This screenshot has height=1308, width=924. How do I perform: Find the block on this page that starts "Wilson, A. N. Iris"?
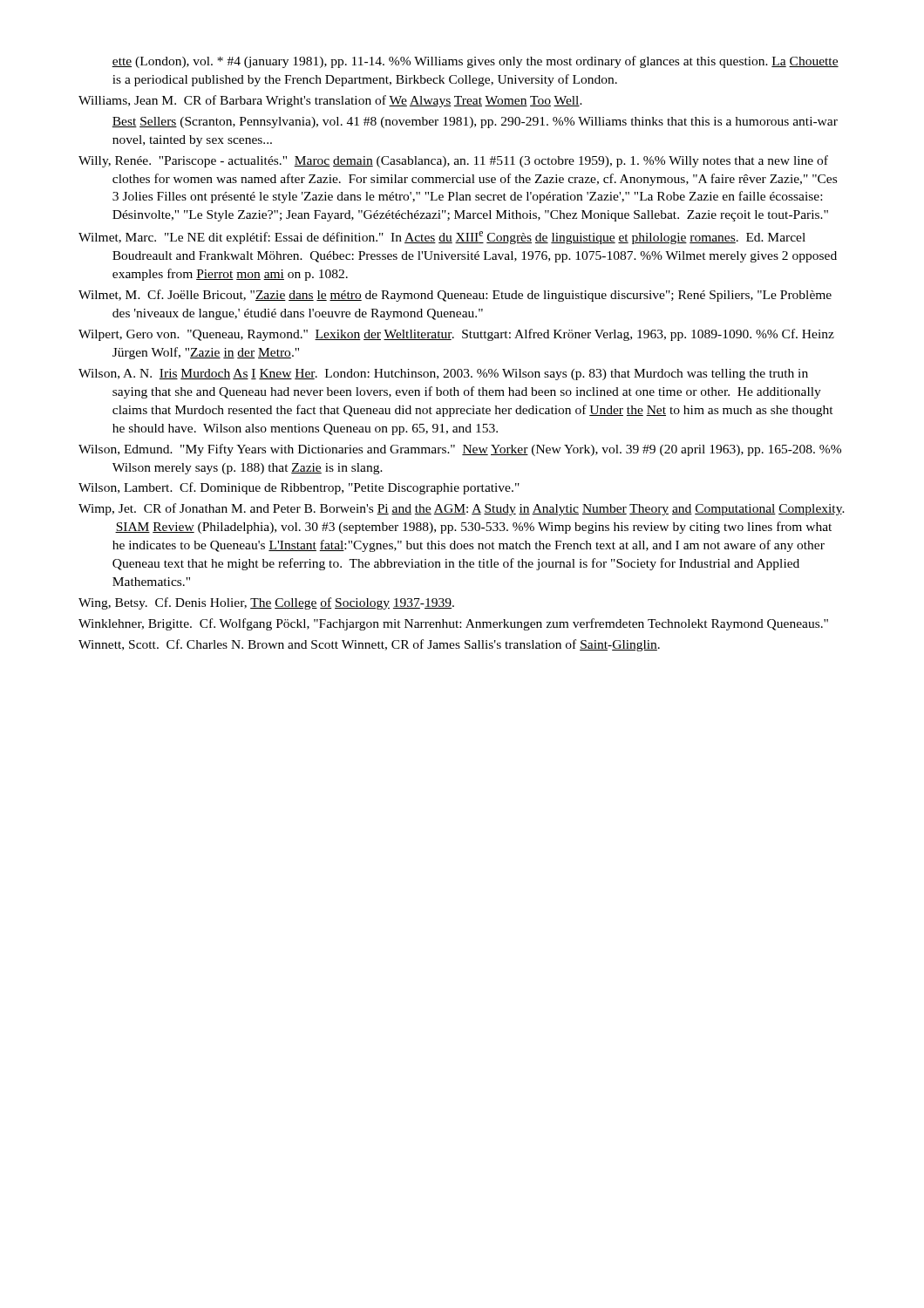(456, 400)
